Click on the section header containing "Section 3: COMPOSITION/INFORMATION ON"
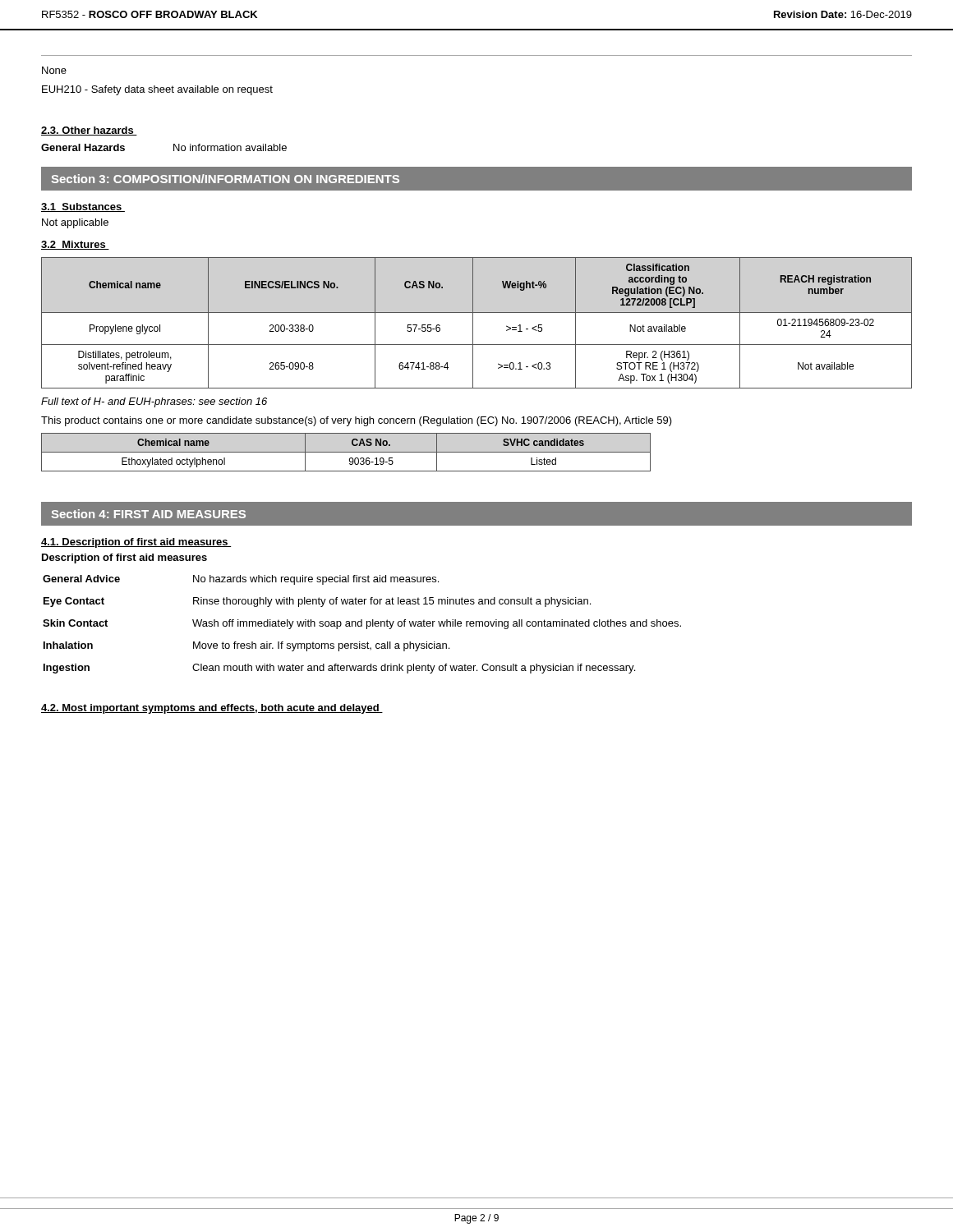Viewport: 953px width, 1232px height. point(225,179)
